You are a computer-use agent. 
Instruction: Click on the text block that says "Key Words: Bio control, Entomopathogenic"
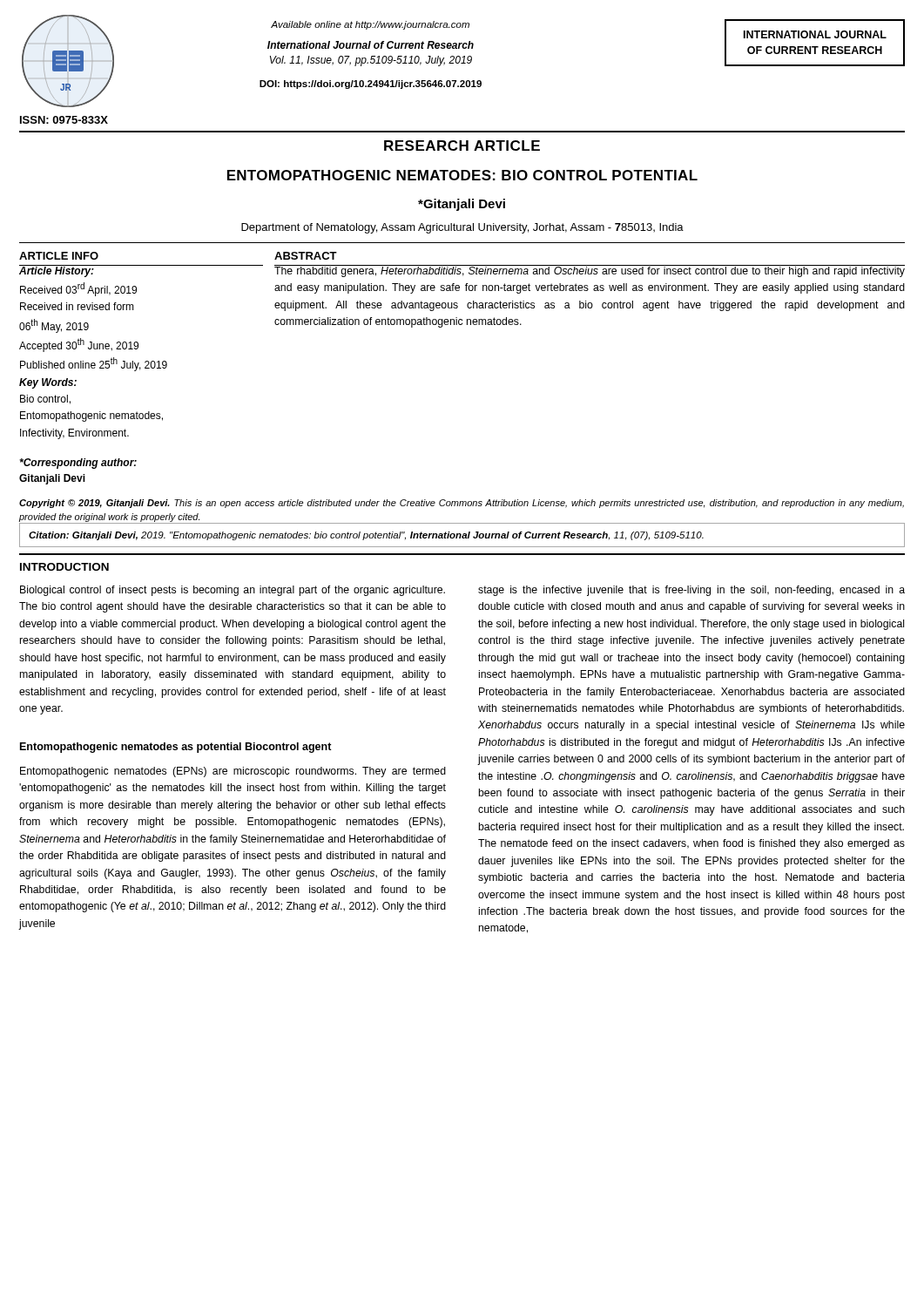(x=91, y=408)
